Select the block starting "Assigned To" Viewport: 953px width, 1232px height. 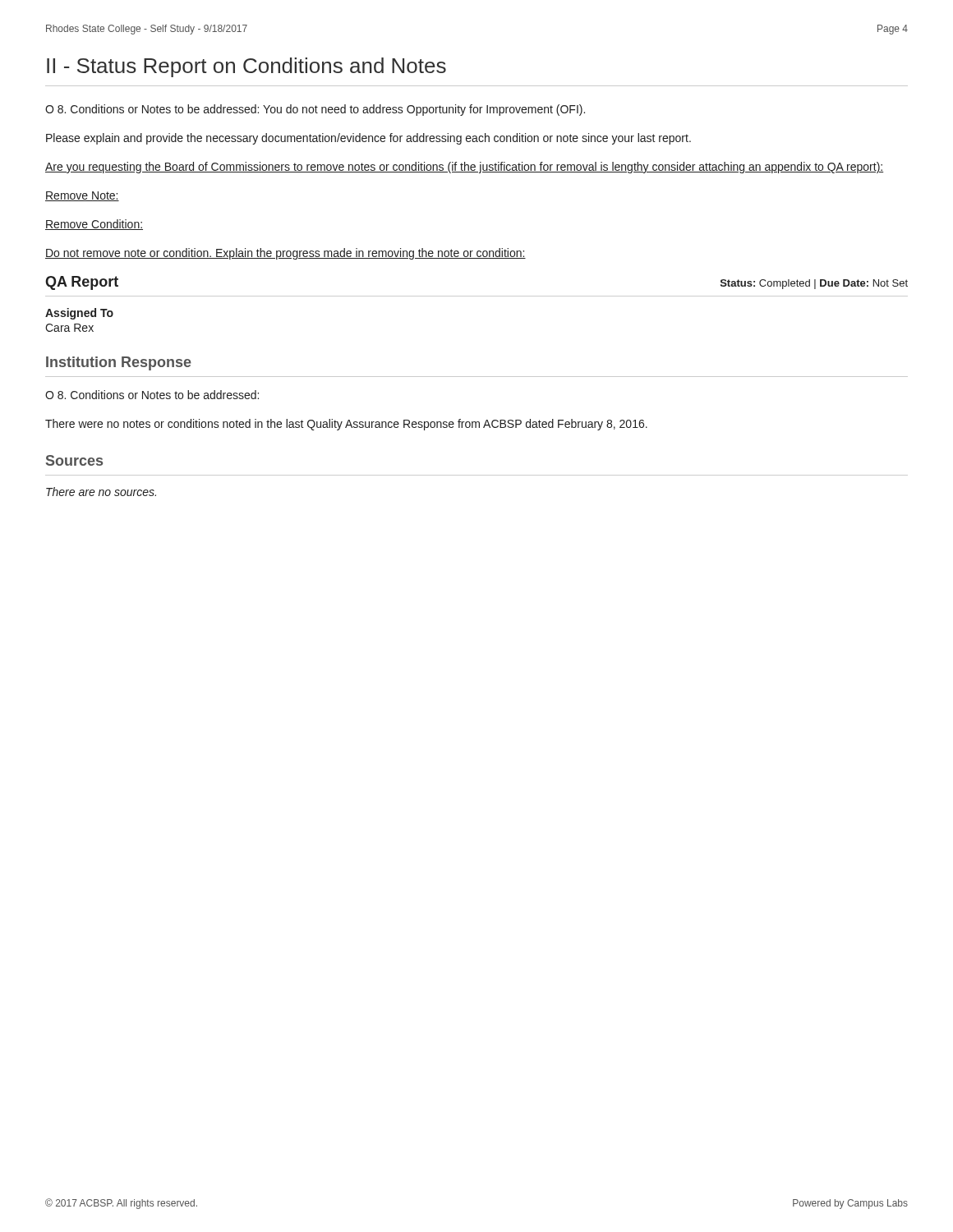point(79,313)
